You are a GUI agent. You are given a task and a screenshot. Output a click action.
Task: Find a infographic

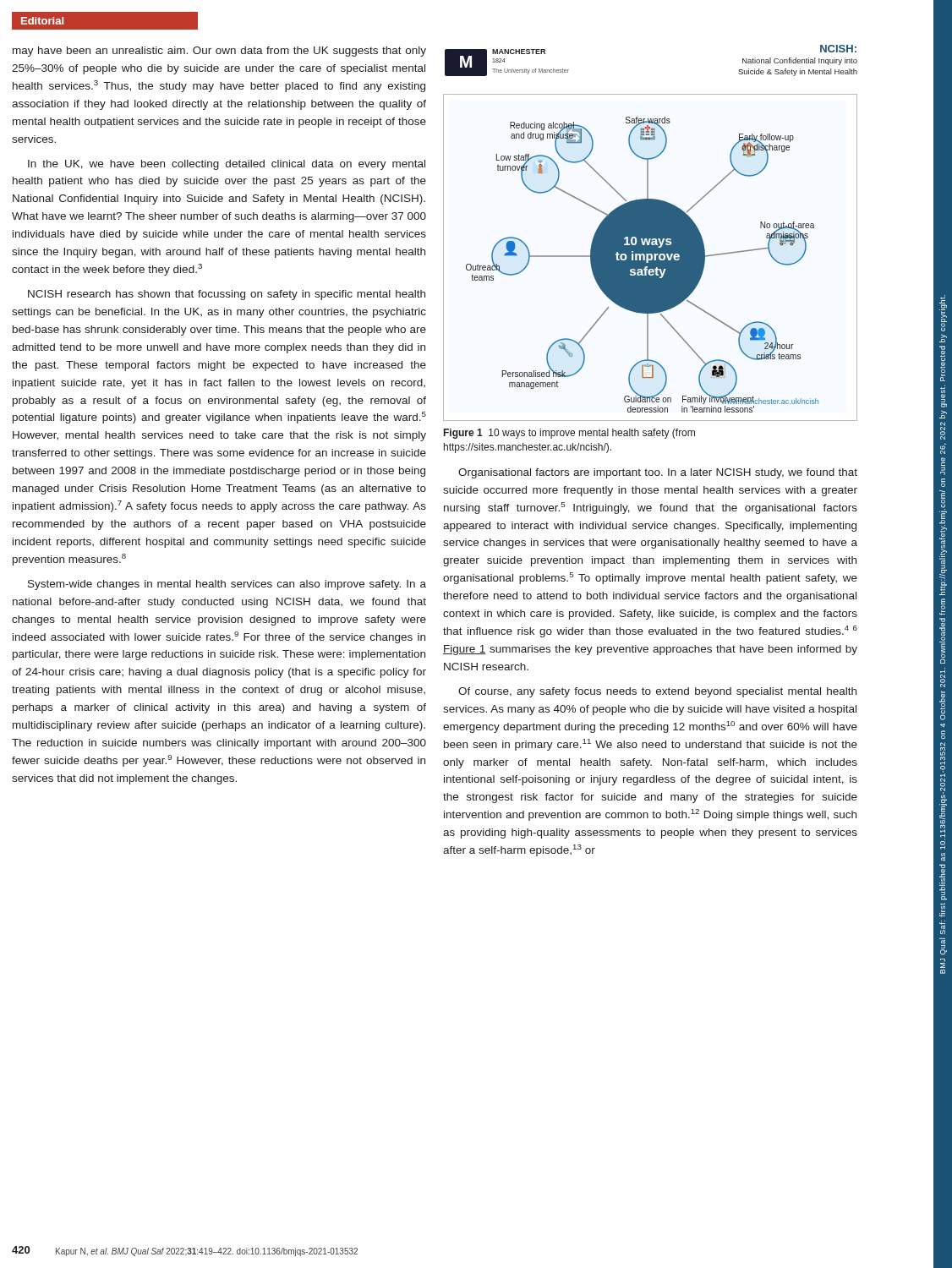click(650, 257)
